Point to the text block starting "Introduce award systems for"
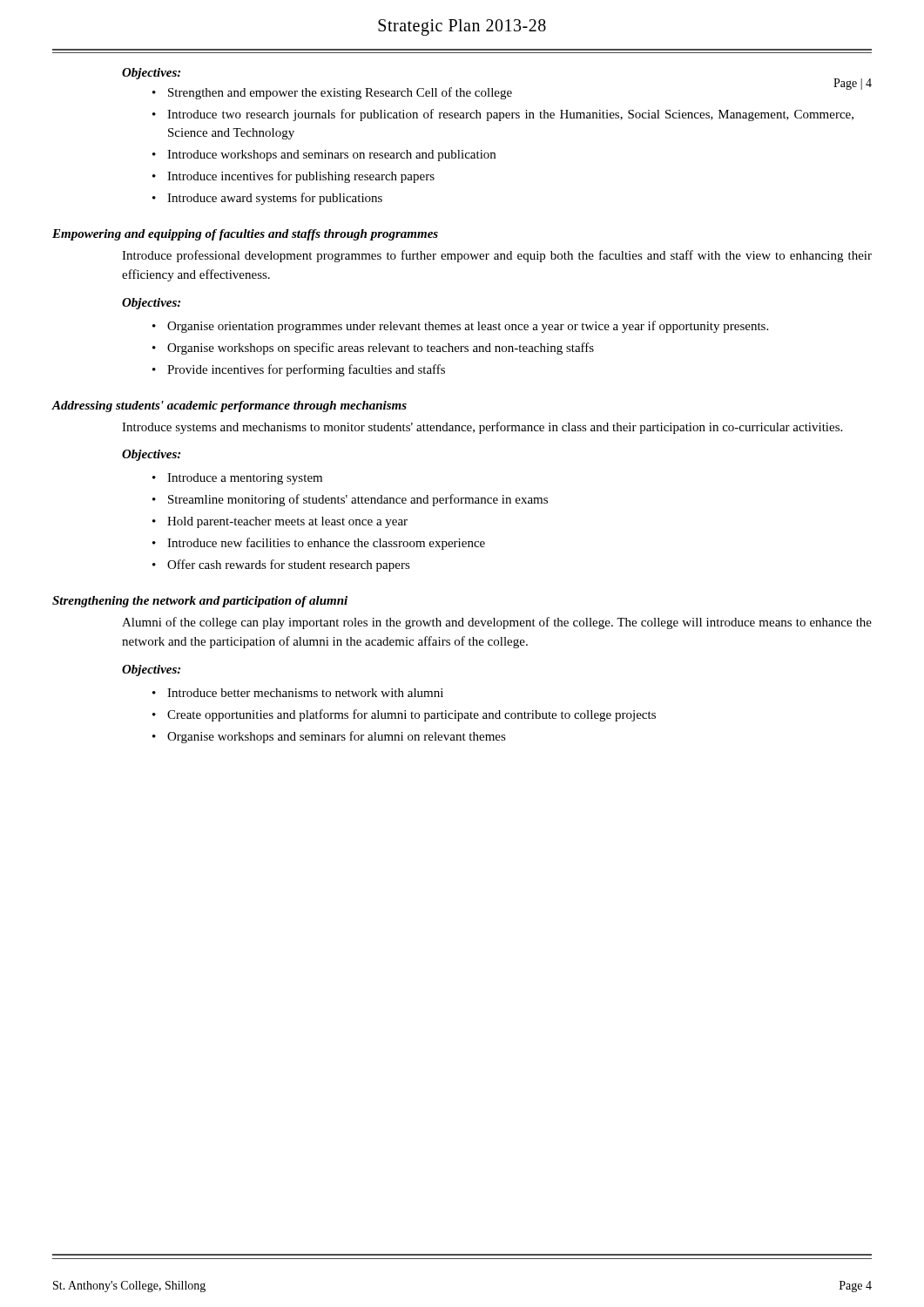This screenshot has width=924, height=1307. [x=275, y=198]
